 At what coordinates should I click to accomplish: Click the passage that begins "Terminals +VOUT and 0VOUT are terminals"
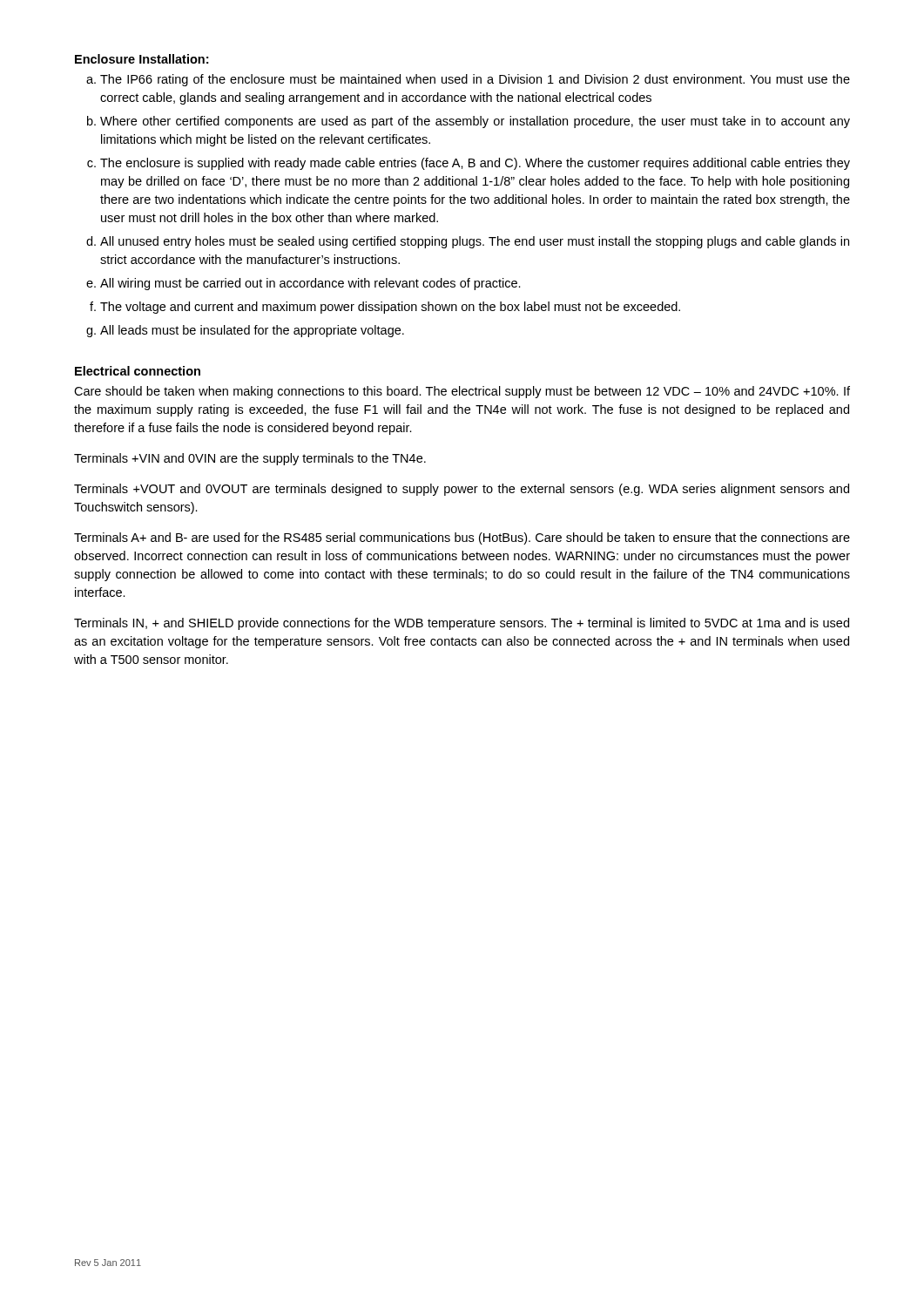pyautogui.click(x=462, y=498)
